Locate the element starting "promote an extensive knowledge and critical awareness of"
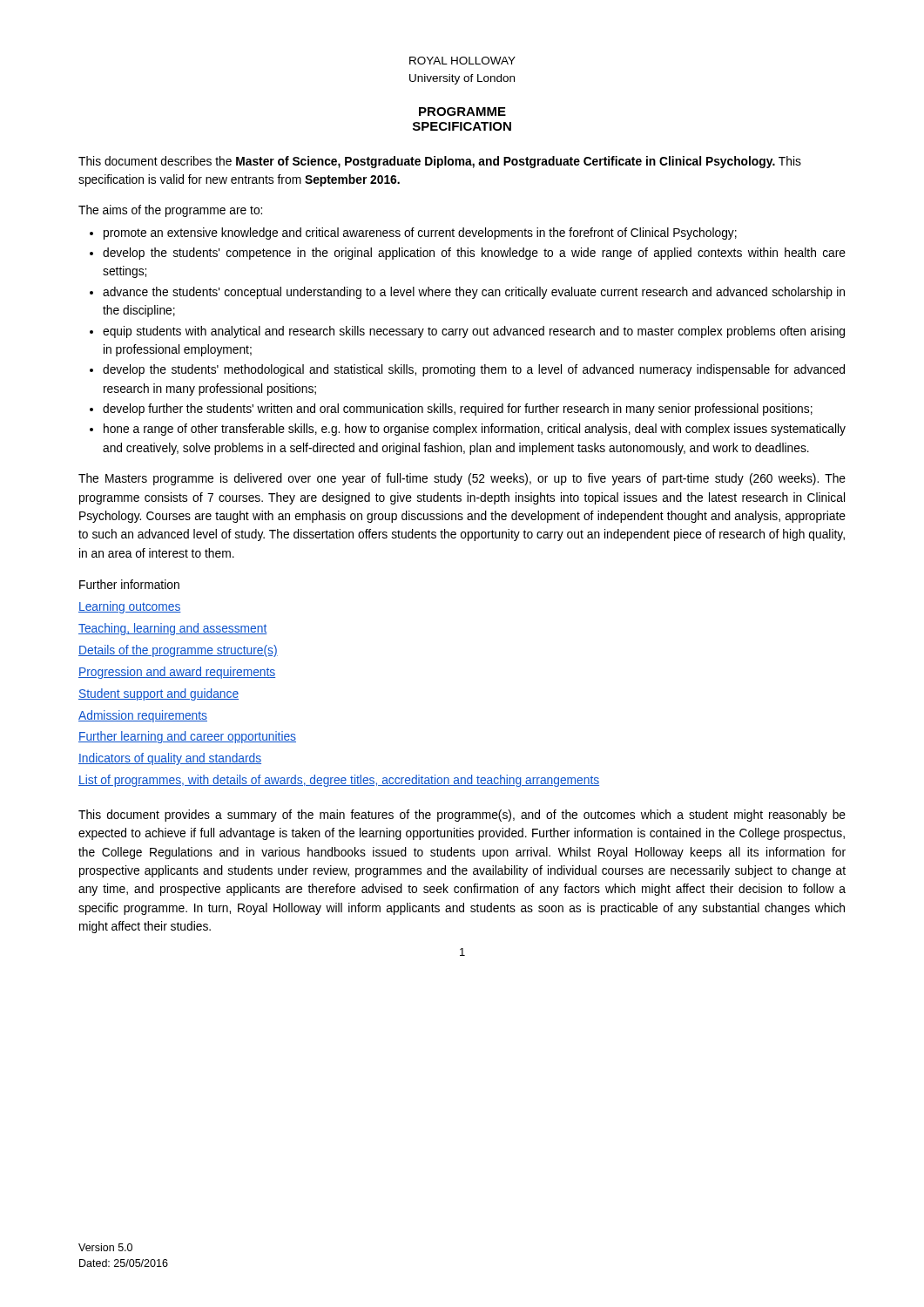 point(420,233)
